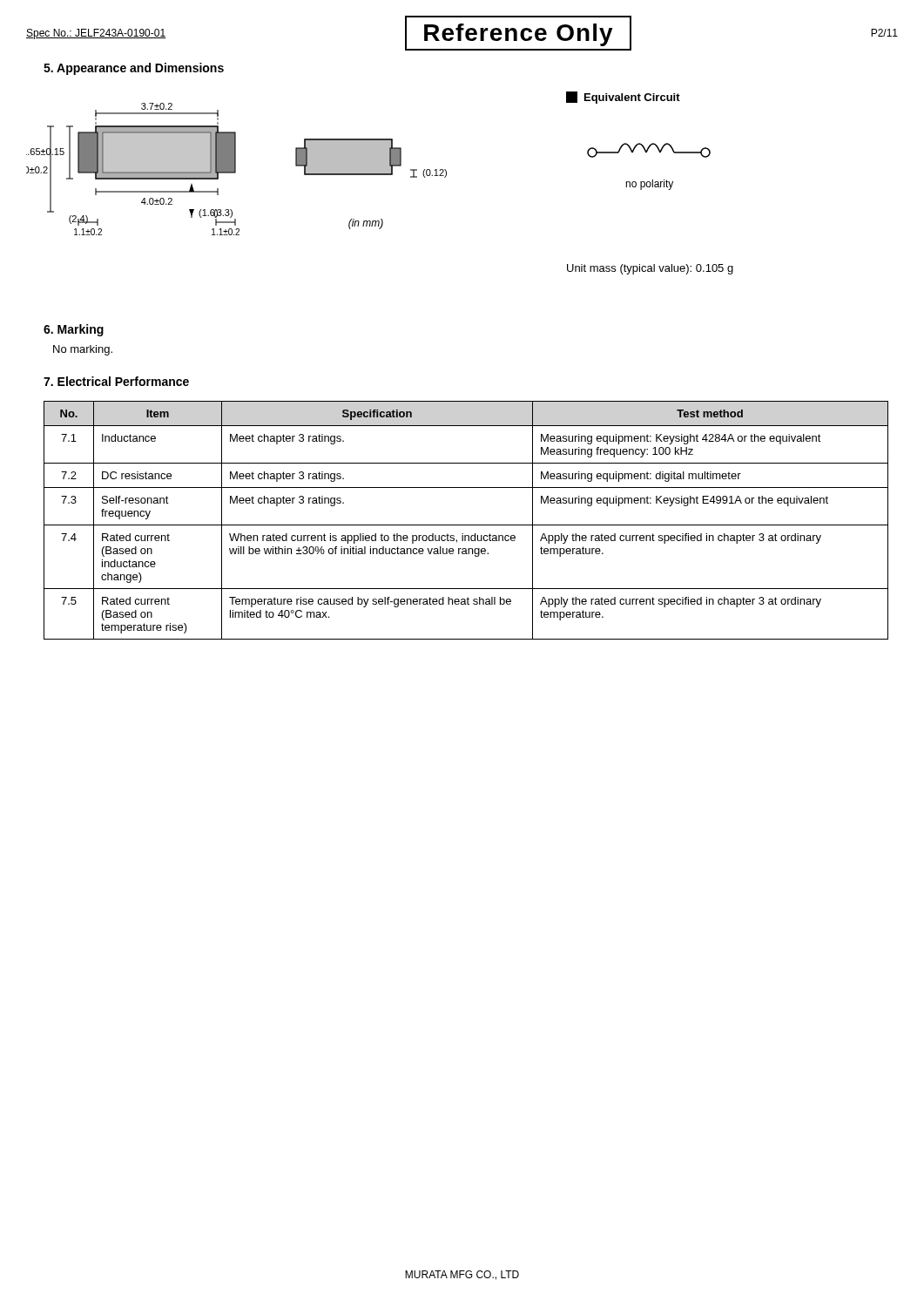Locate the engineering diagram
The height and width of the screenshot is (1307, 924).
[x=305, y=192]
